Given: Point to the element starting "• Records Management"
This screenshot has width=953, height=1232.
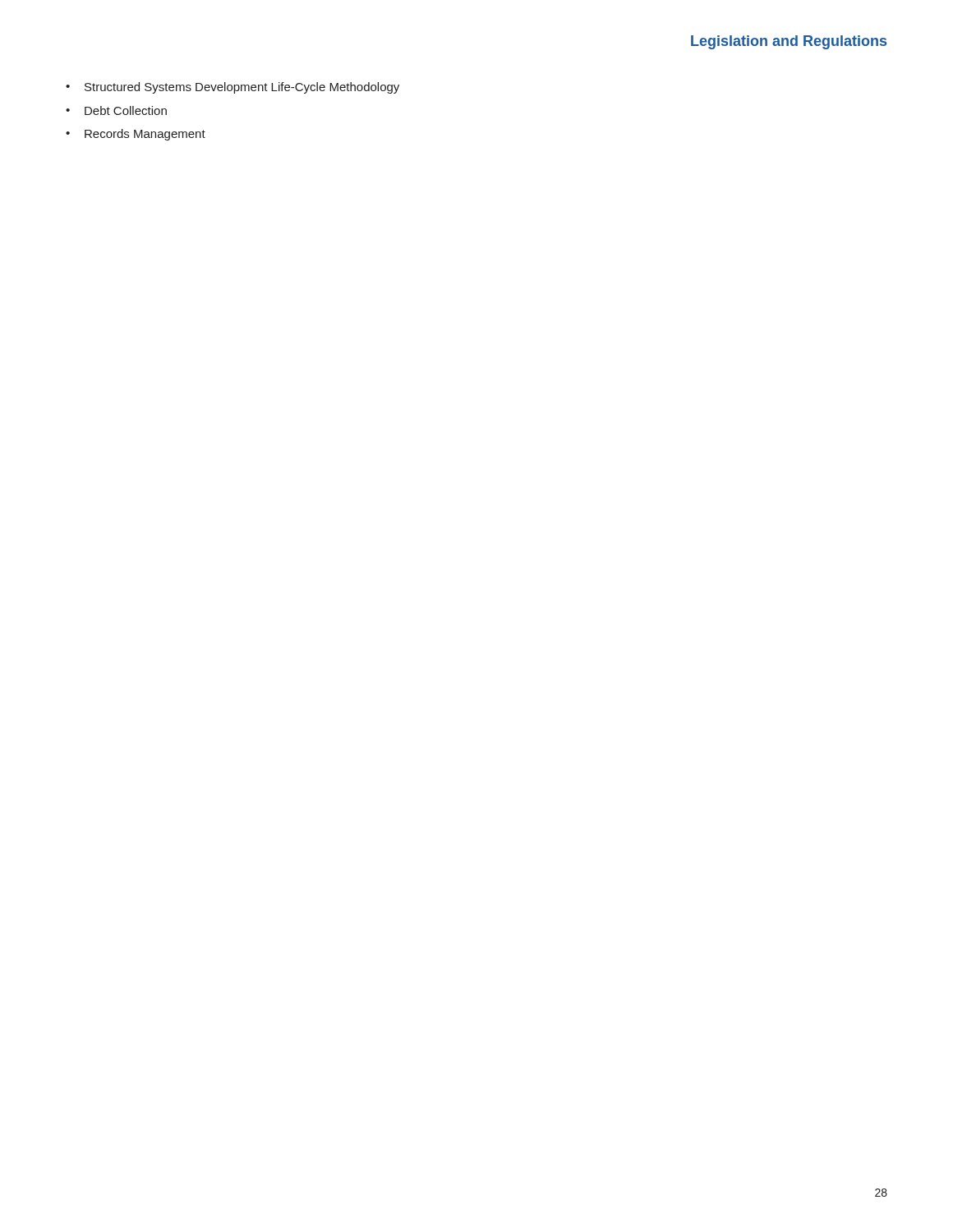Looking at the screenshot, I should point(135,134).
